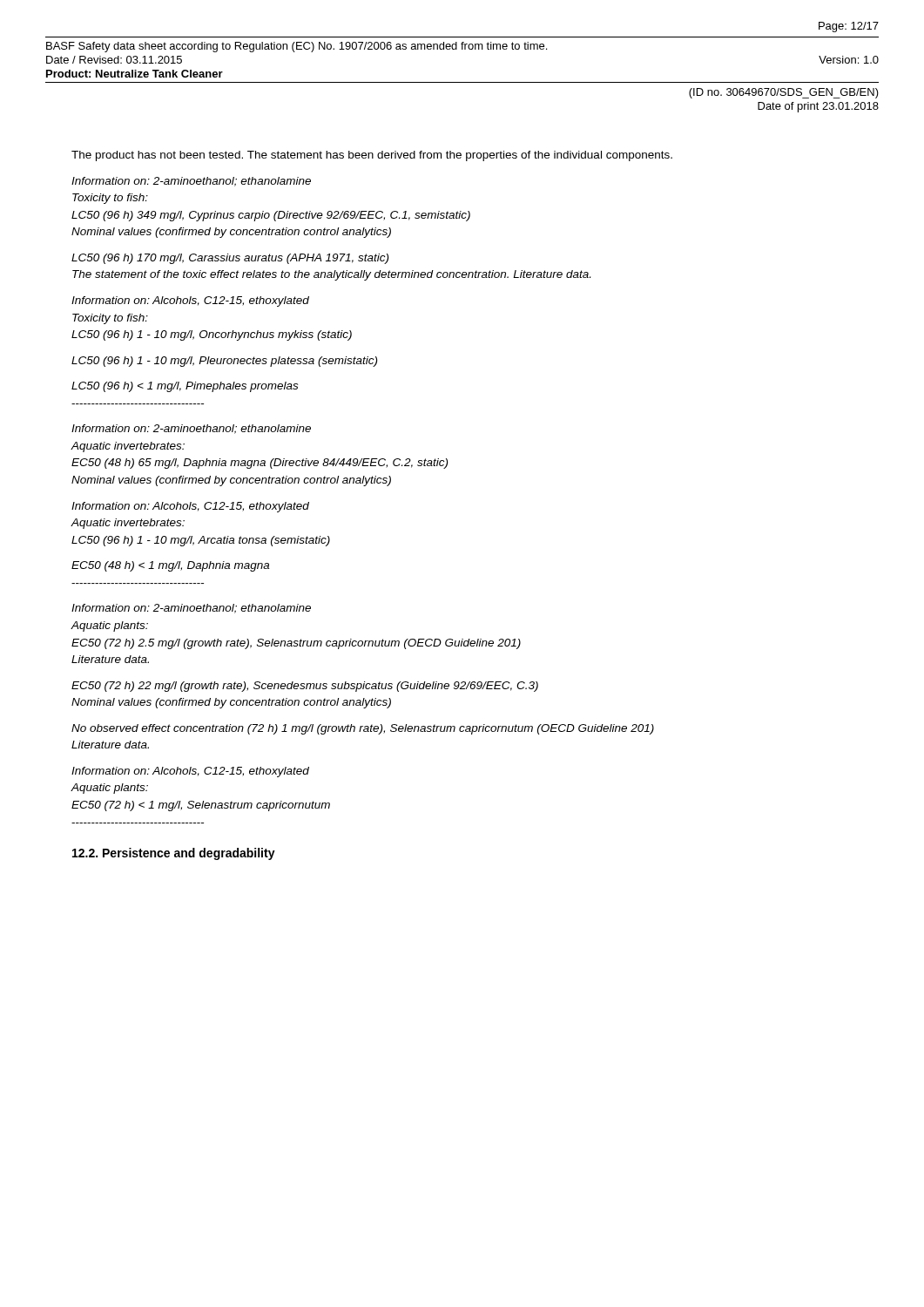Select the text block starting "The product has not been tested. The"

(x=372, y=155)
